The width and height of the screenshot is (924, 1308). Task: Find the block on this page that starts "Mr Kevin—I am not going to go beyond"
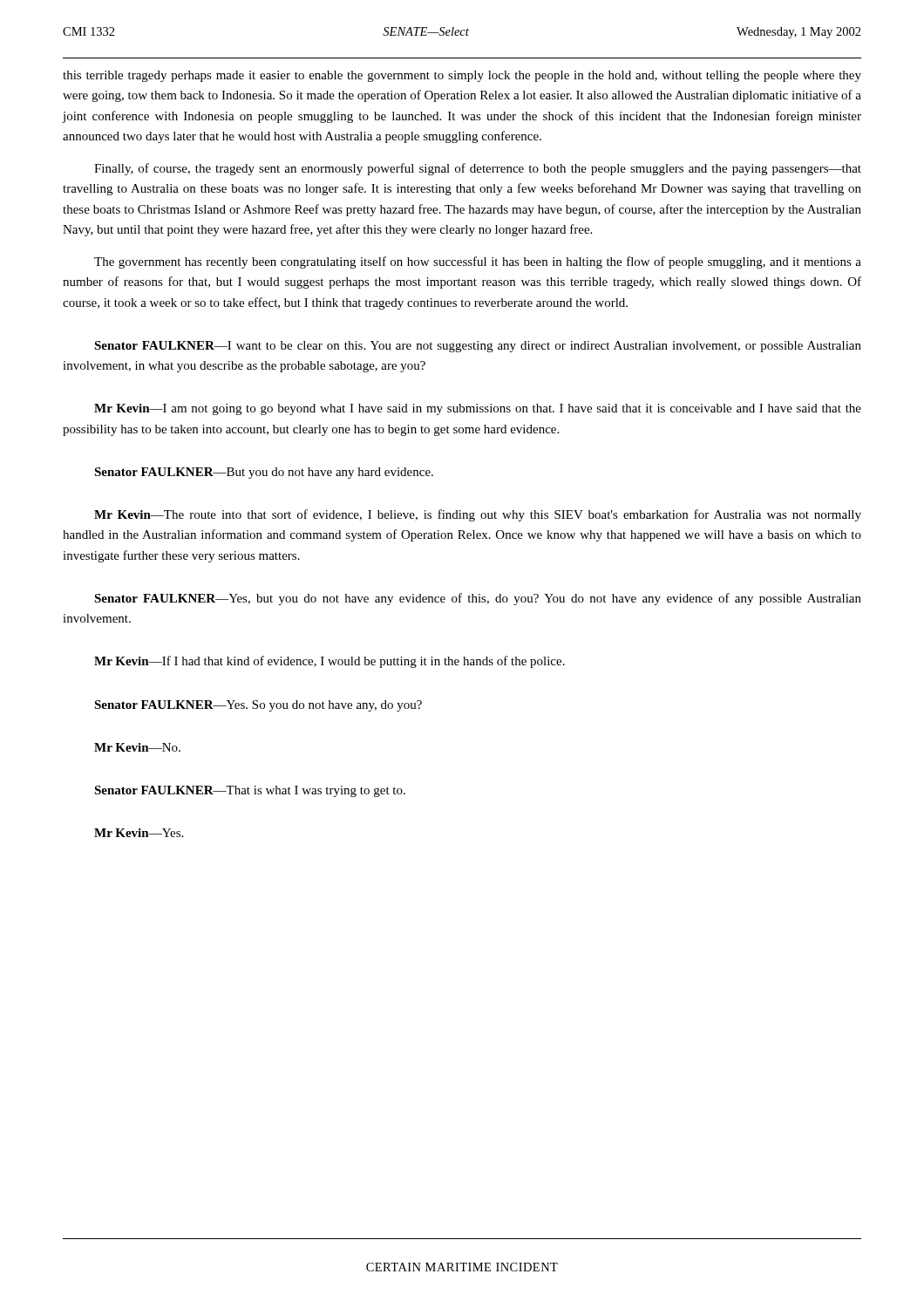tap(462, 418)
